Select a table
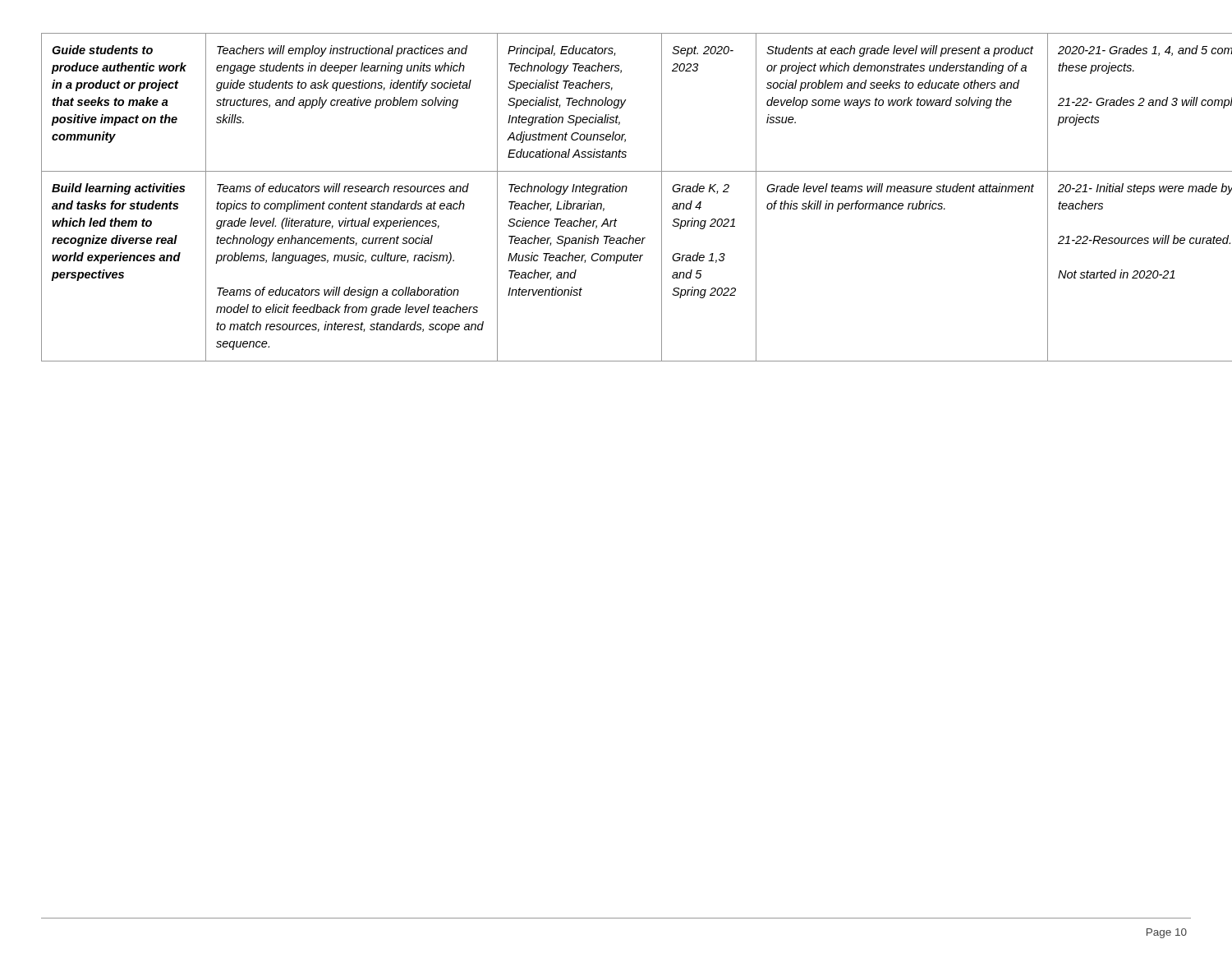Viewport: 1232px width, 953px height. (616, 197)
